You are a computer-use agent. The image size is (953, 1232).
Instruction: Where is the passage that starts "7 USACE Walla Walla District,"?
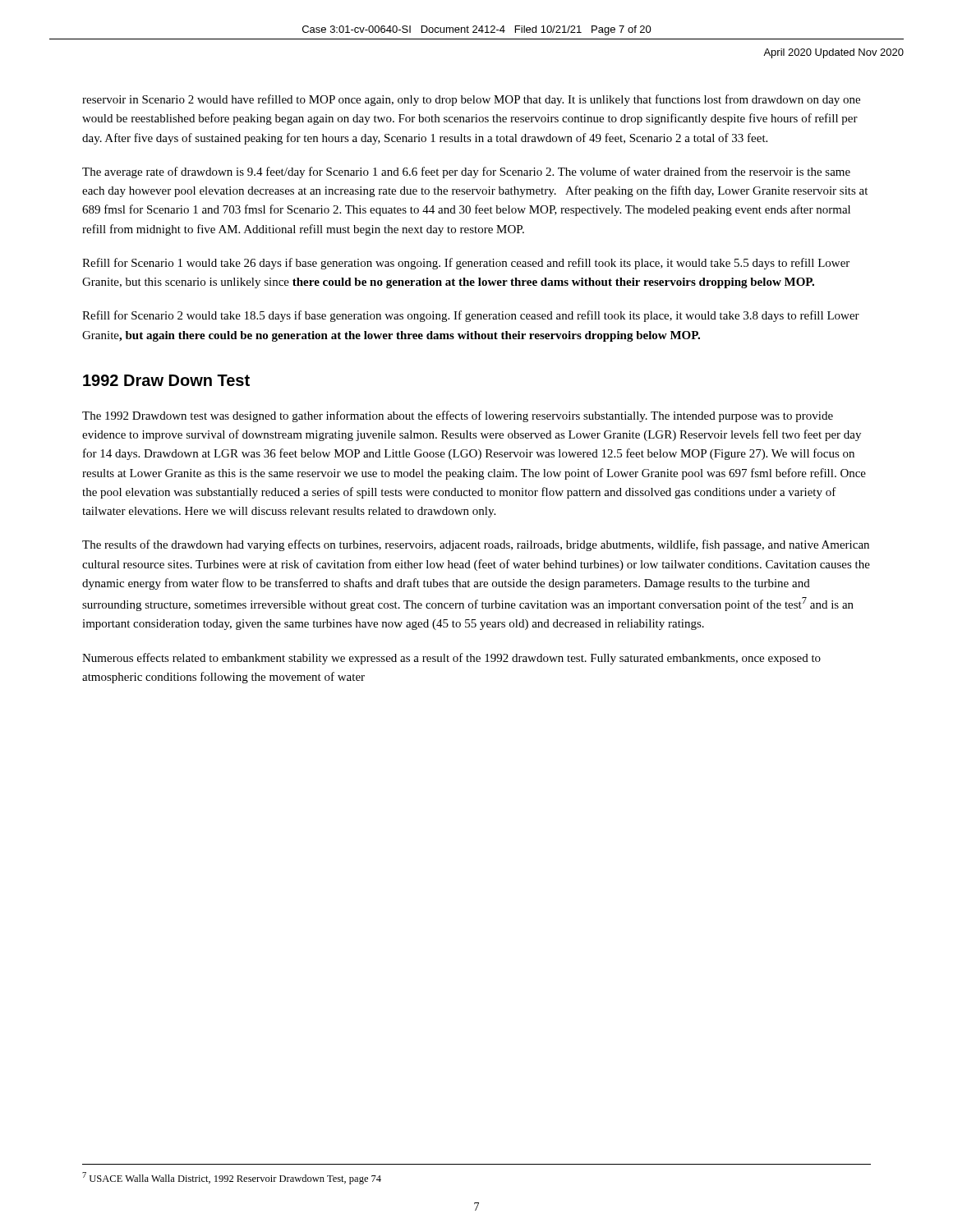(232, 1178)
